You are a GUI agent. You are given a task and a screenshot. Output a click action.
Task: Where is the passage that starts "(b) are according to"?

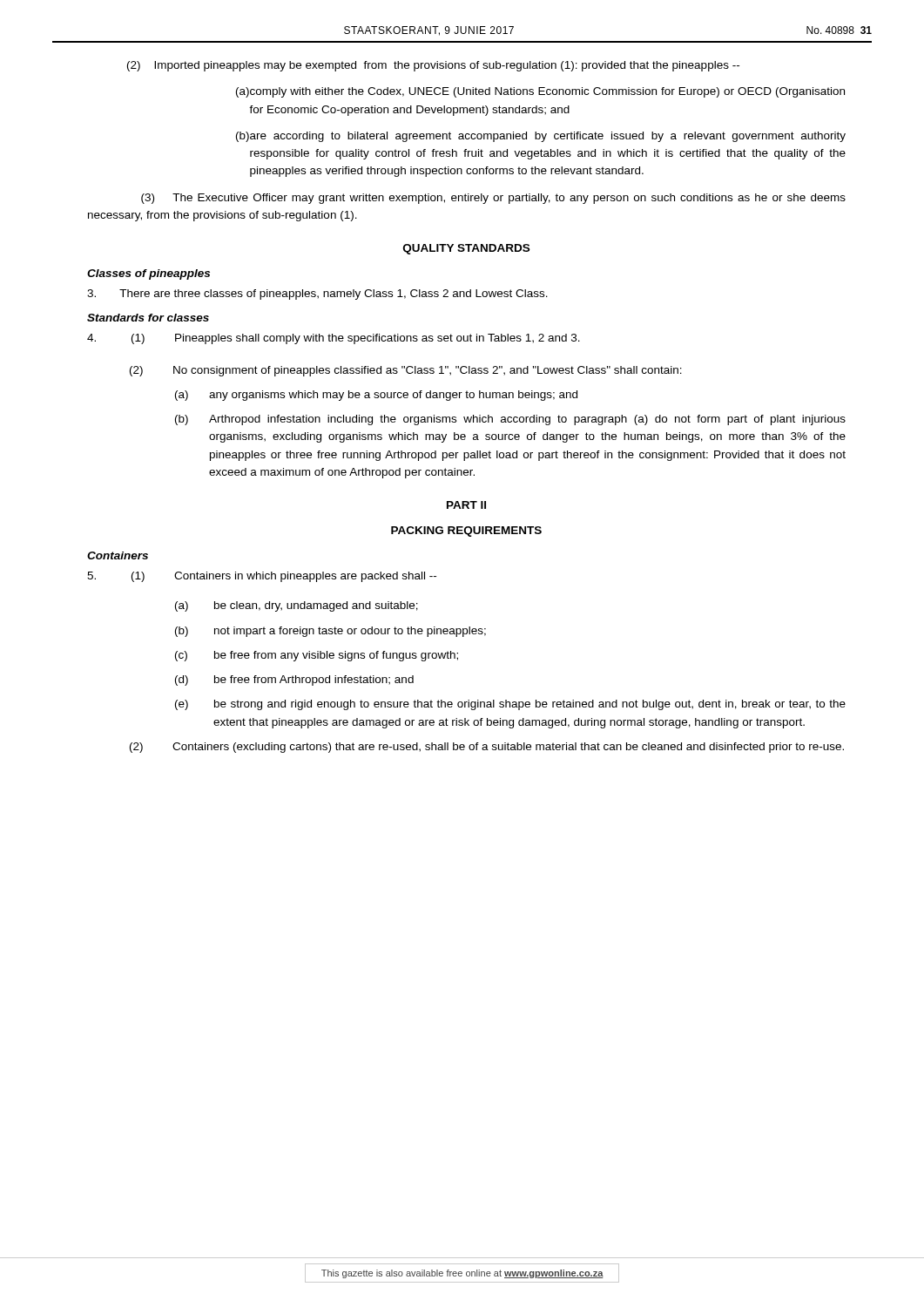click(x=466, y=154)
